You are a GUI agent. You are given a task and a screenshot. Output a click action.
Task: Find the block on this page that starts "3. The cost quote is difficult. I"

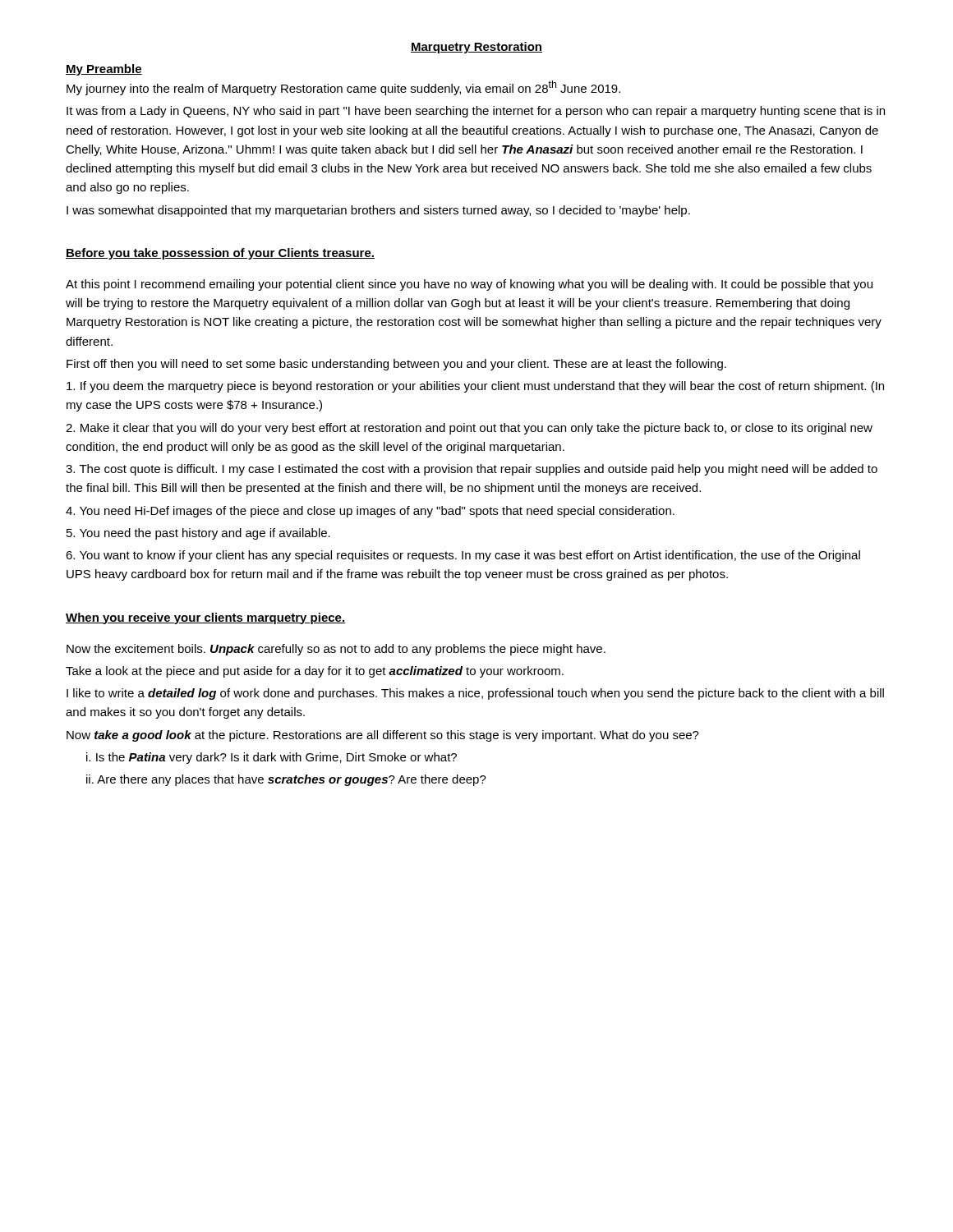pyautogui.click(x=476, y=478)
